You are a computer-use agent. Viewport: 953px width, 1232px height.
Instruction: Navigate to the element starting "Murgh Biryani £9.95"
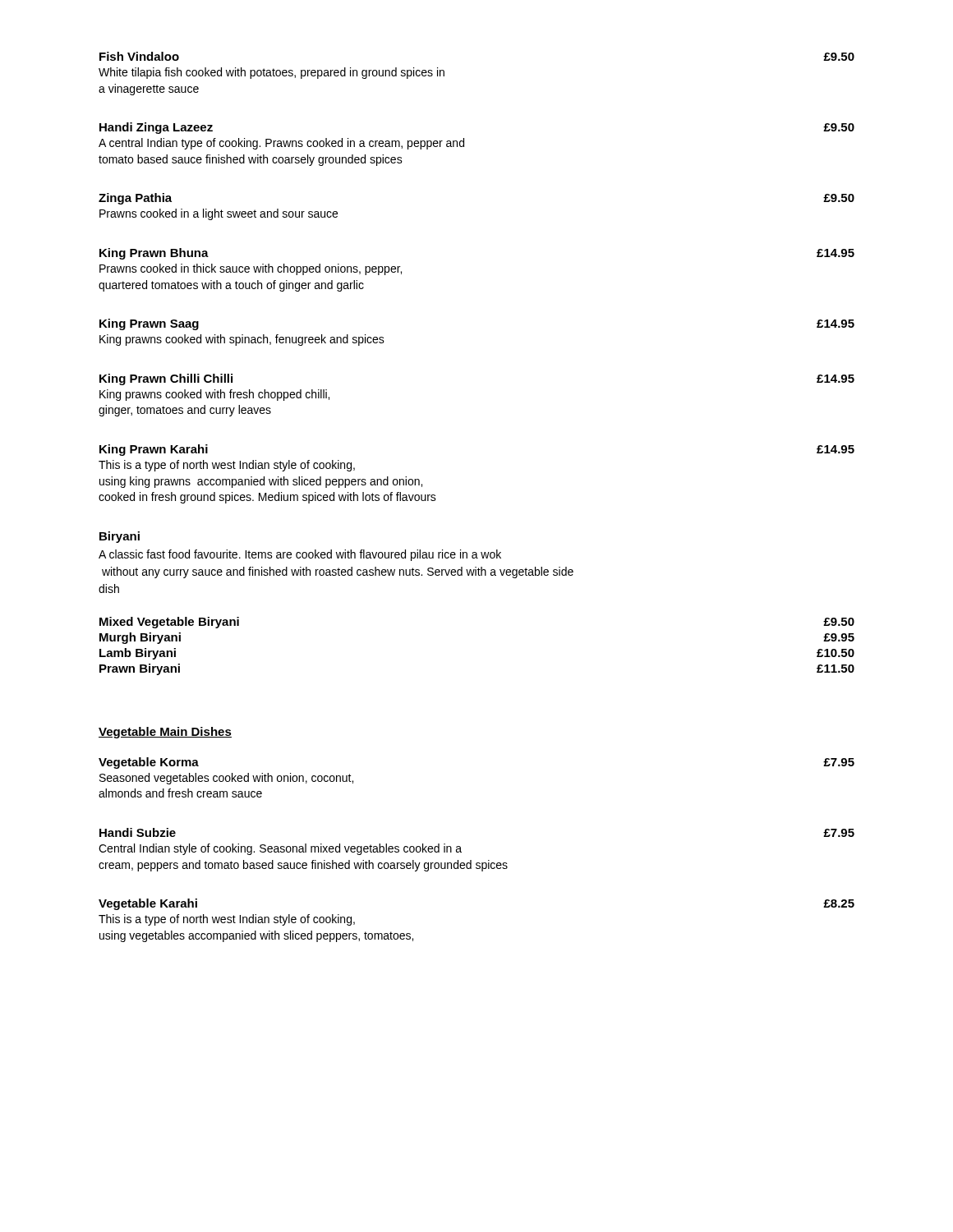tap(144, 638)
